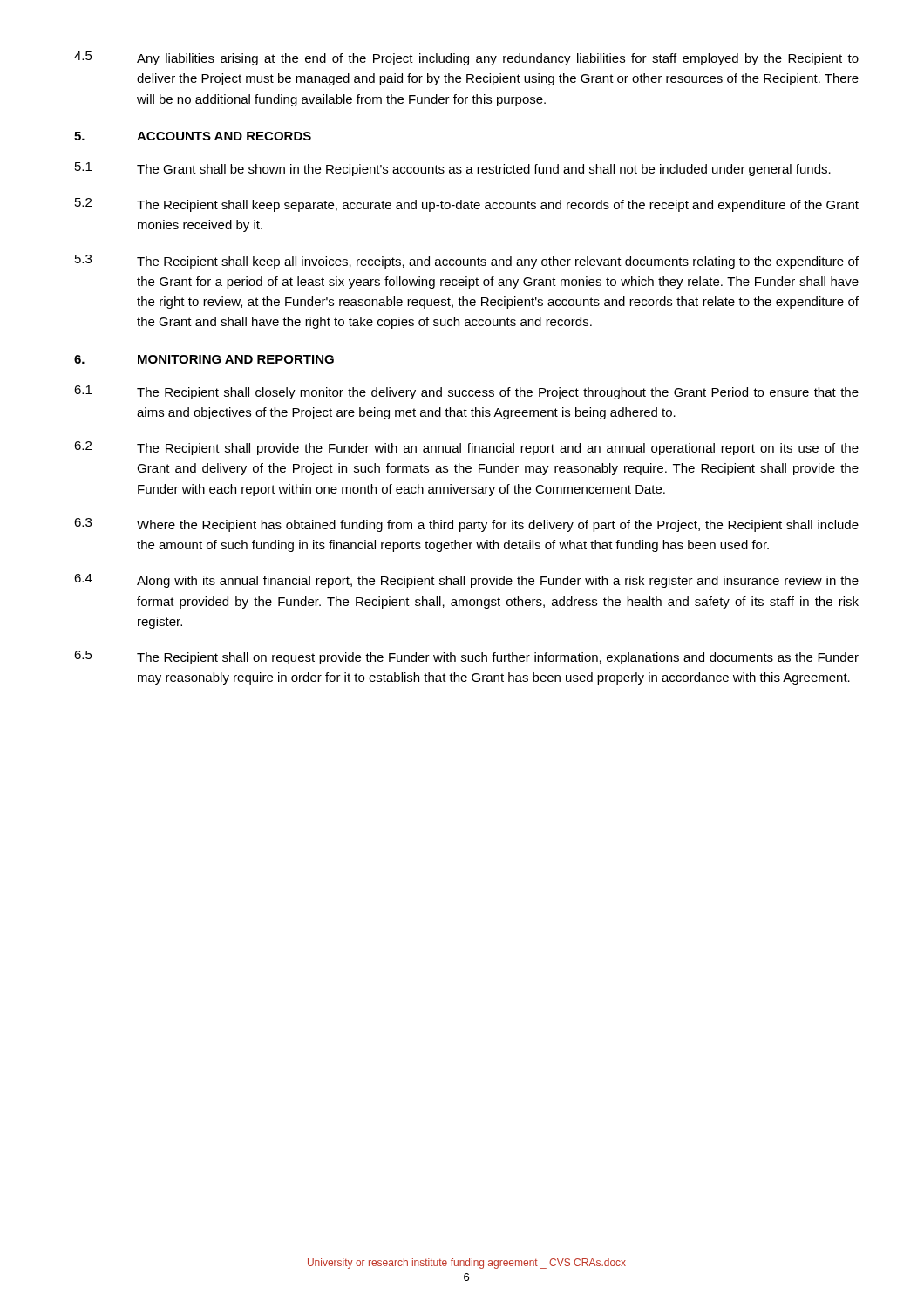The width and height of the screenshot is (924, 1308).
Task: Point to the block starting "5. ACCOUNTS AND RECORDS"
Action: click(x=193, y=135)
